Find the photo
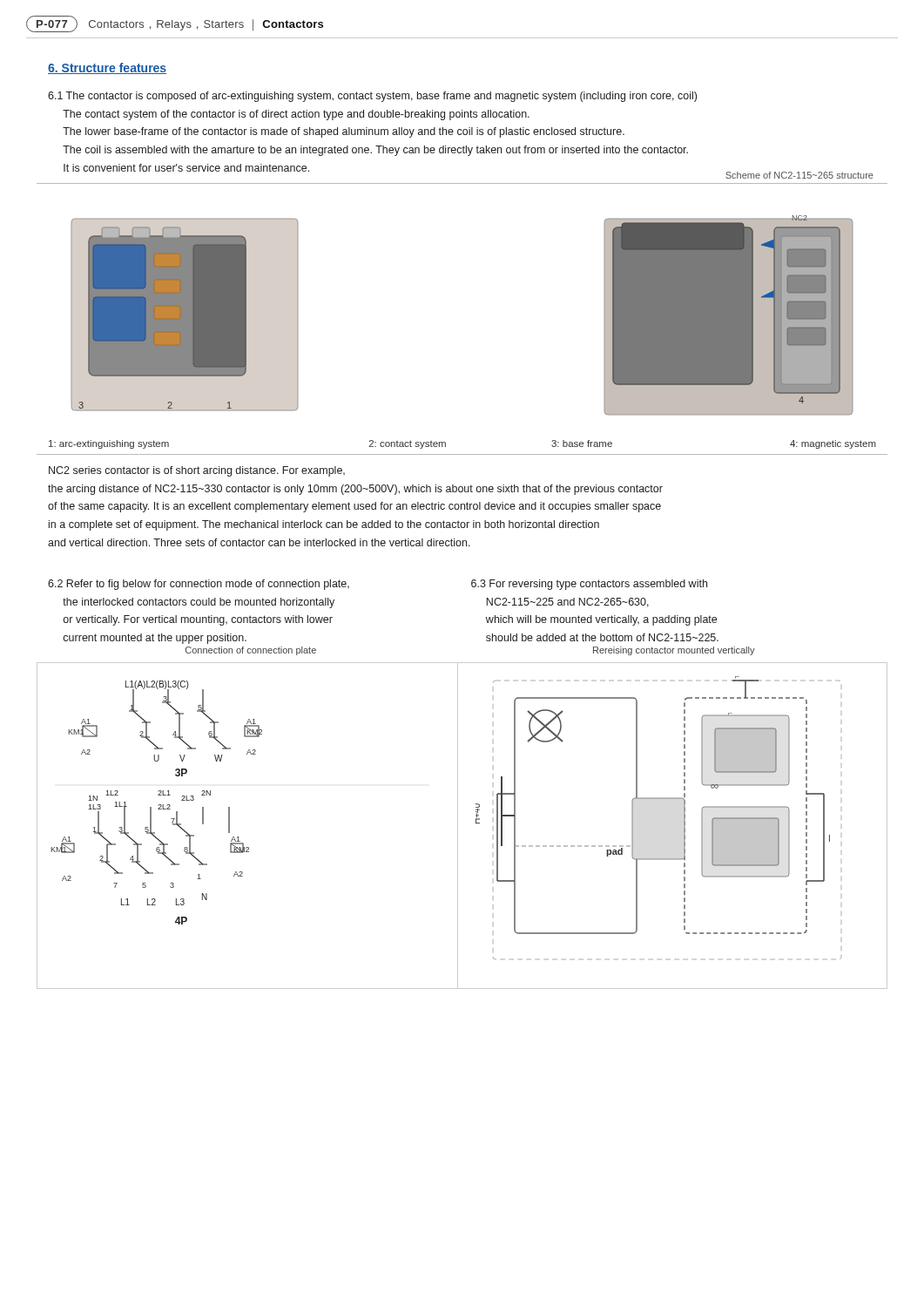924x1307 pixels. click(462, 319)
